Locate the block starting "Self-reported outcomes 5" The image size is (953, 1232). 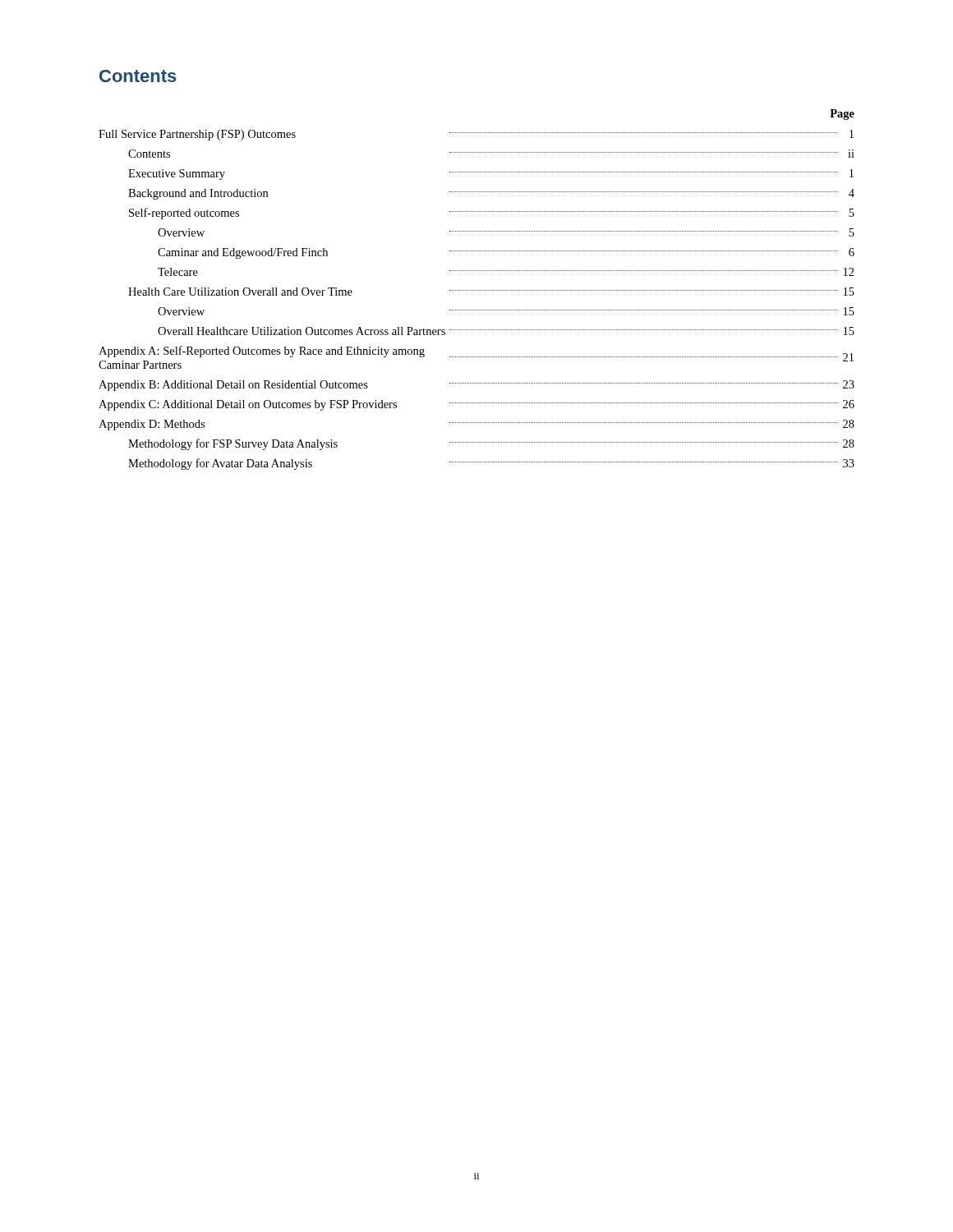coord(476,213)
